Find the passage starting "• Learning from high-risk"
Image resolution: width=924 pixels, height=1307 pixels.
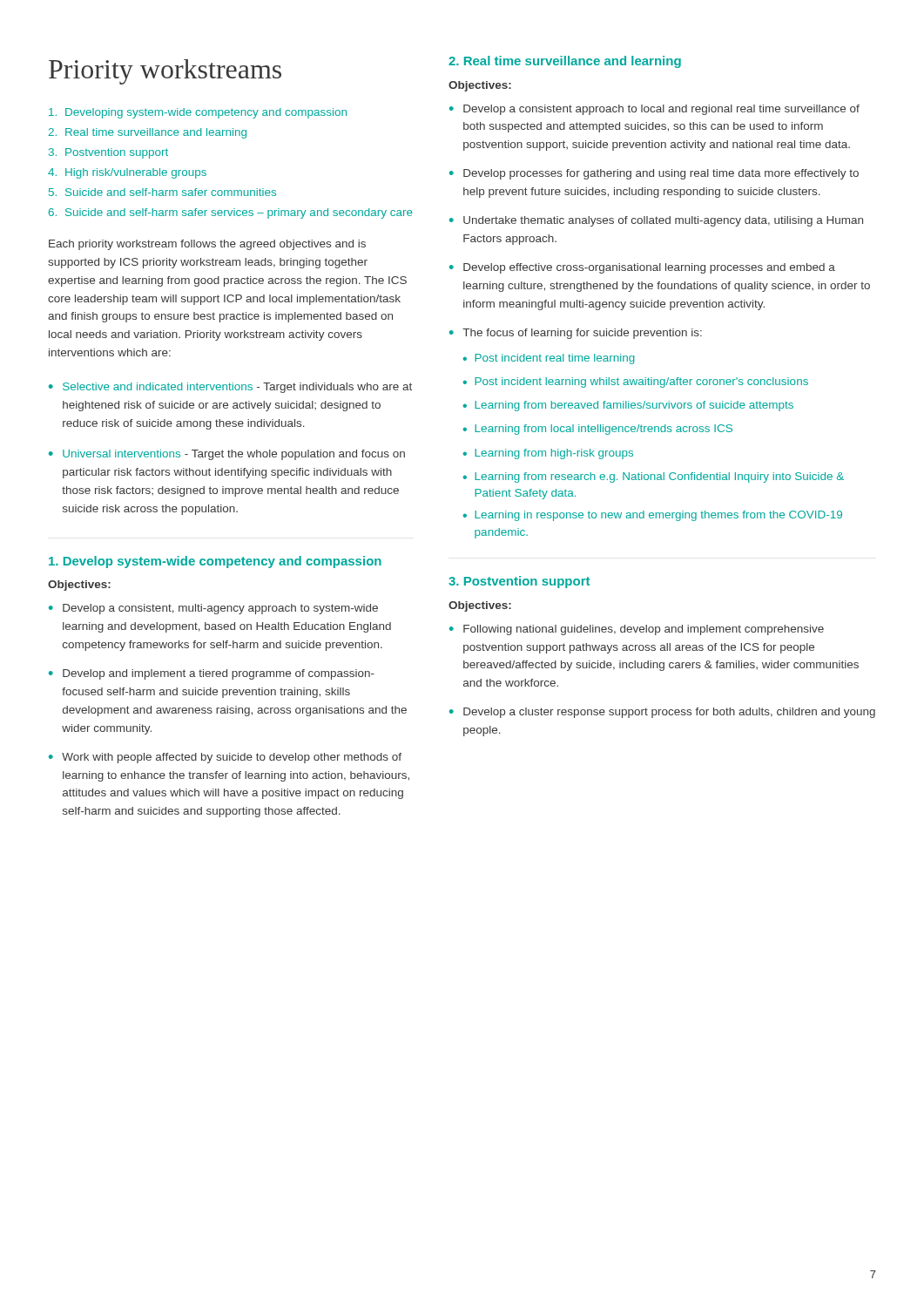(548, 454)
